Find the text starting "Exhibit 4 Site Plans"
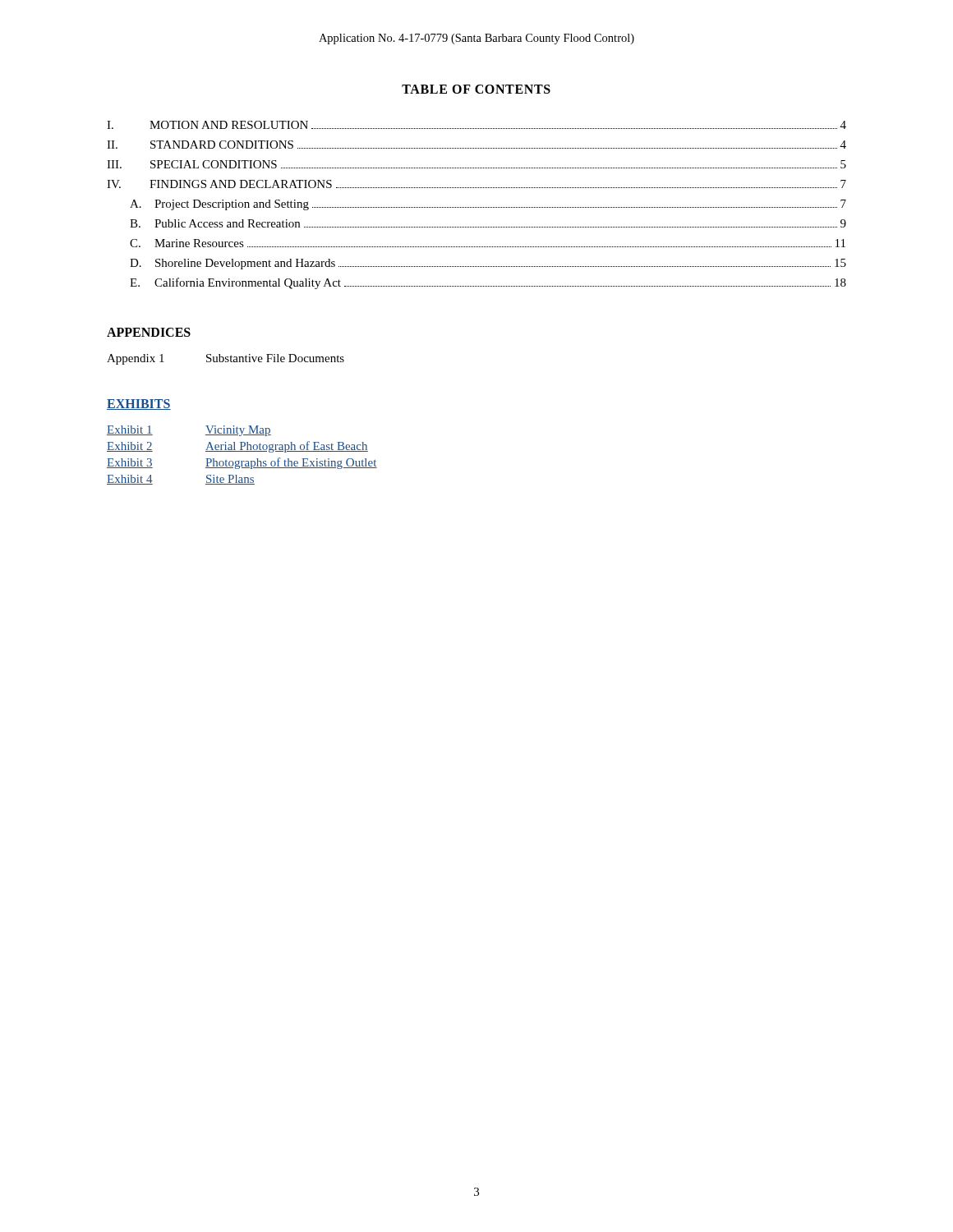953x1232 pixels. [x=129, y=479]
